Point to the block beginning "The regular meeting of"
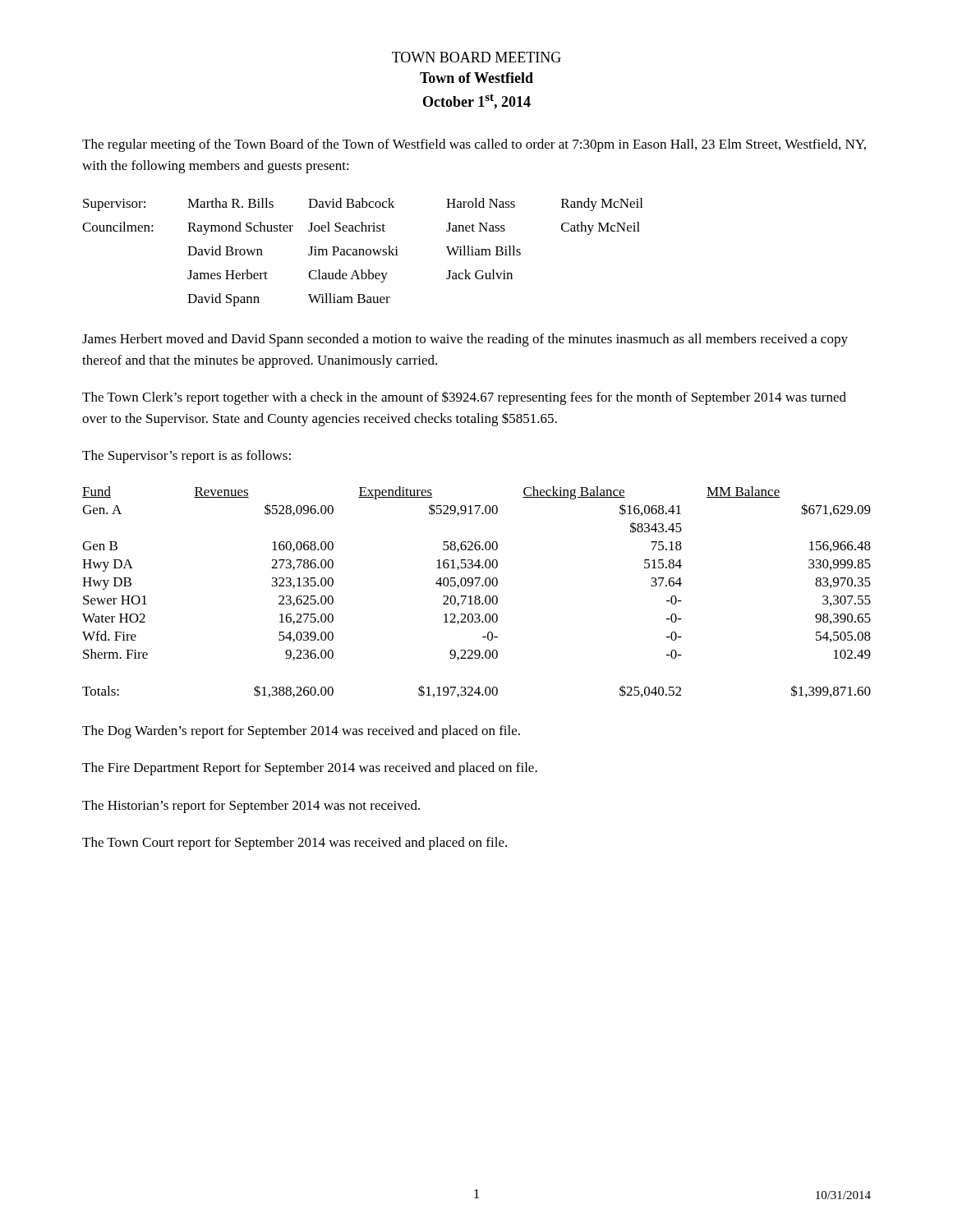The image size is (953, 1232). [474, 155]
